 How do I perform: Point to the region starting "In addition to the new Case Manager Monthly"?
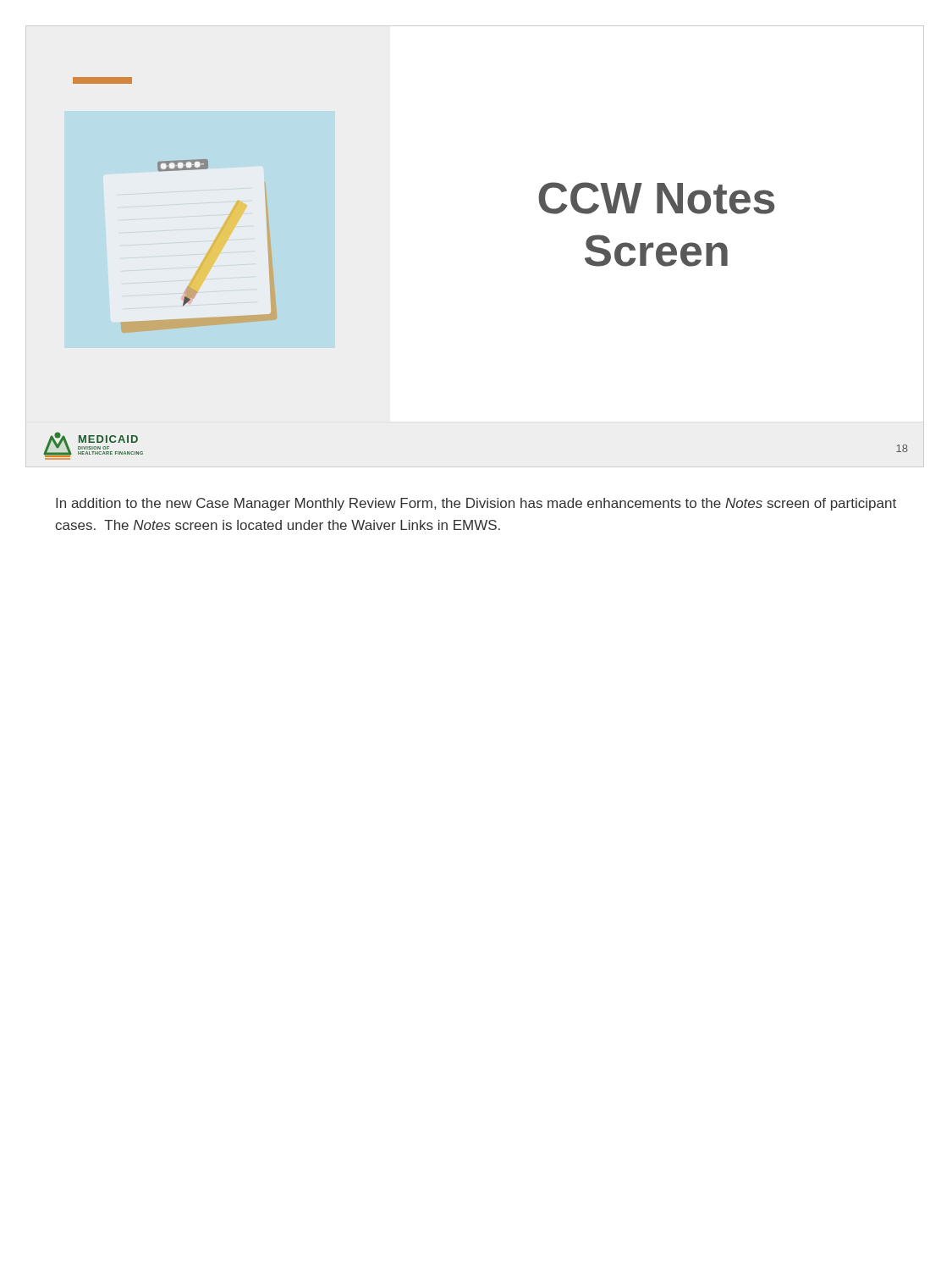click(x=476, y=514)
